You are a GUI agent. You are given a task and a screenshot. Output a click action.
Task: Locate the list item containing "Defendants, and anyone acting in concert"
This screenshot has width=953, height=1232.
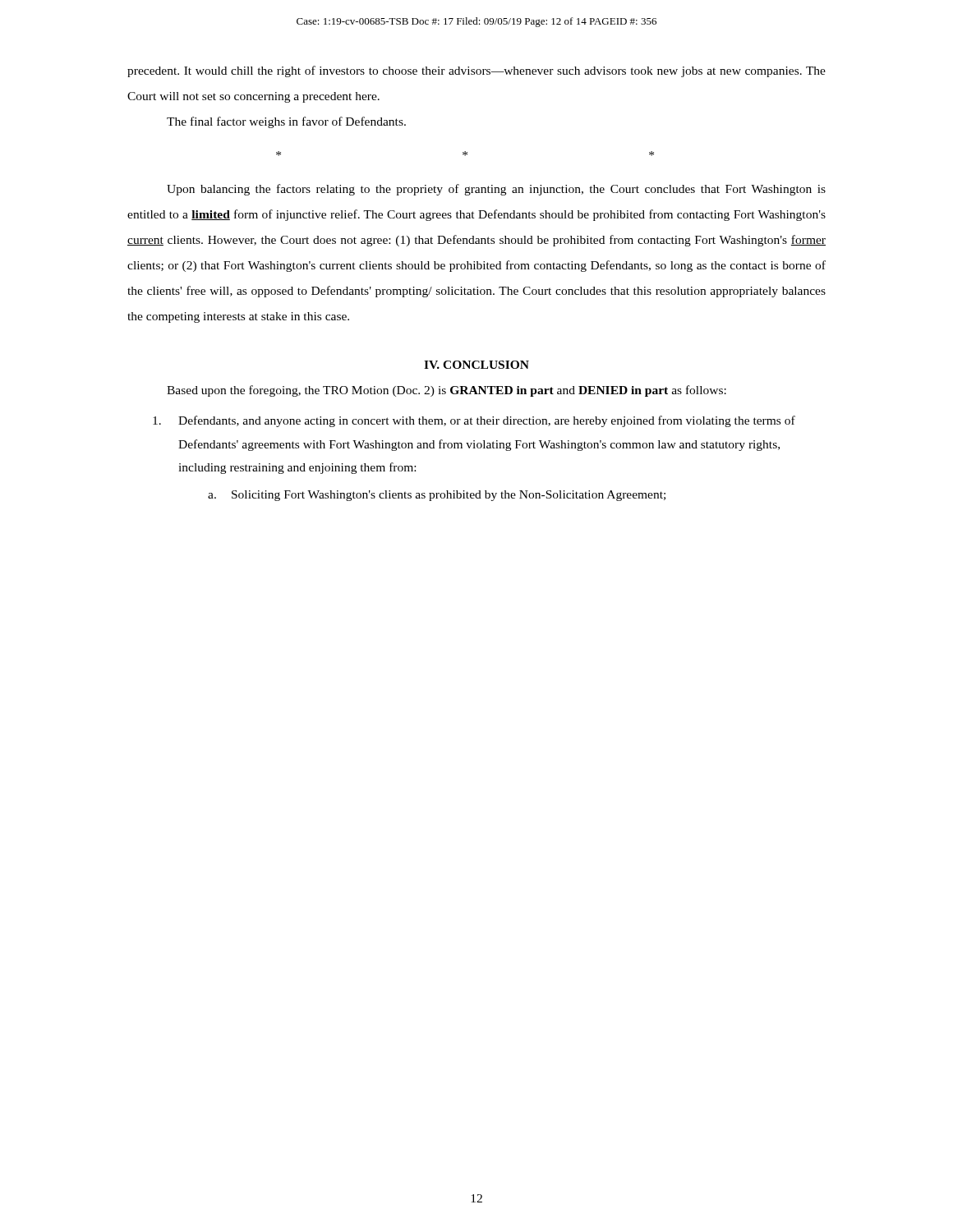[489, 458]
